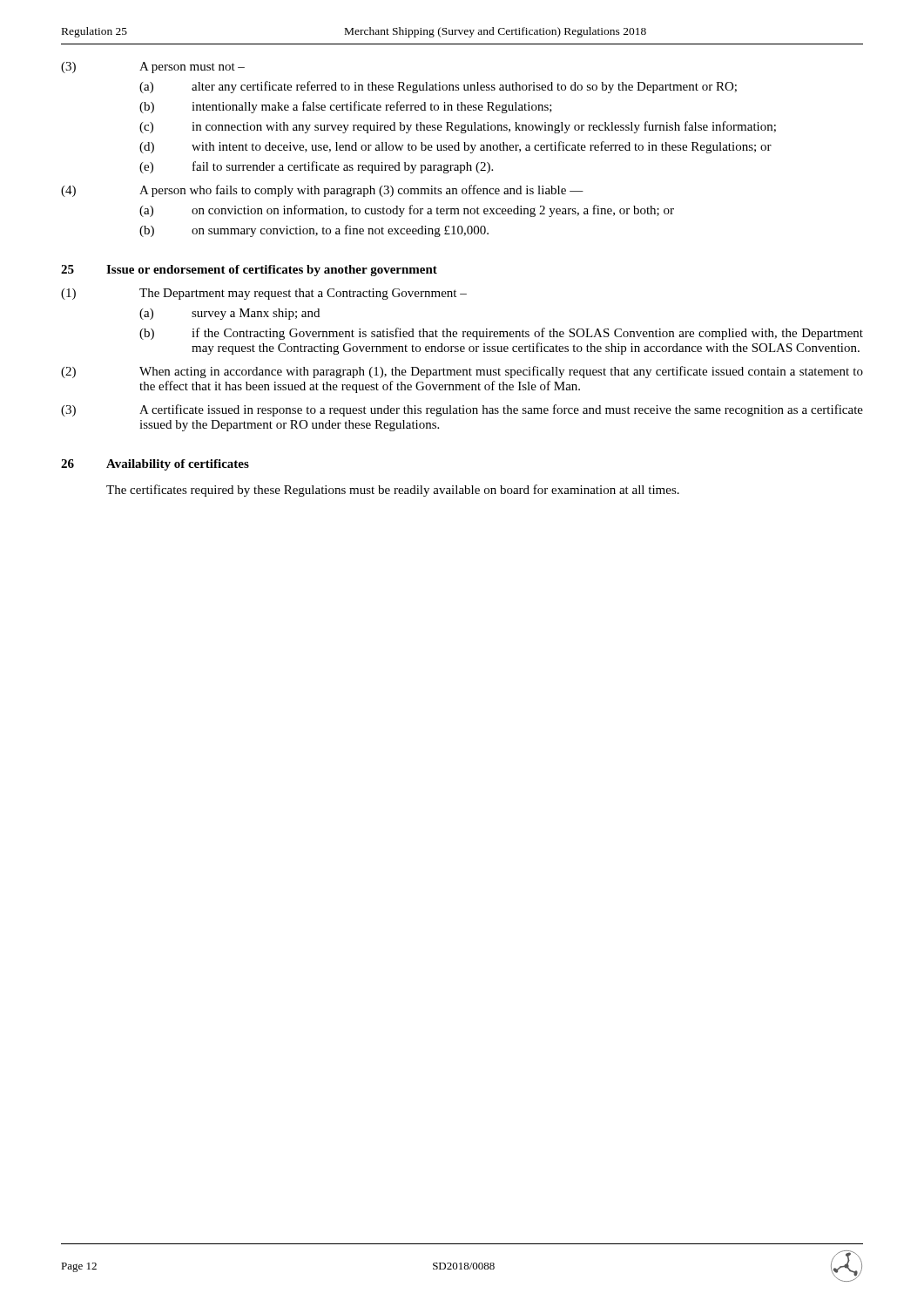This screenshot has width=924, height=1307.
Task: Find the section header on this page that starts "25 Issue or"
Action: (x=249, y=271)
